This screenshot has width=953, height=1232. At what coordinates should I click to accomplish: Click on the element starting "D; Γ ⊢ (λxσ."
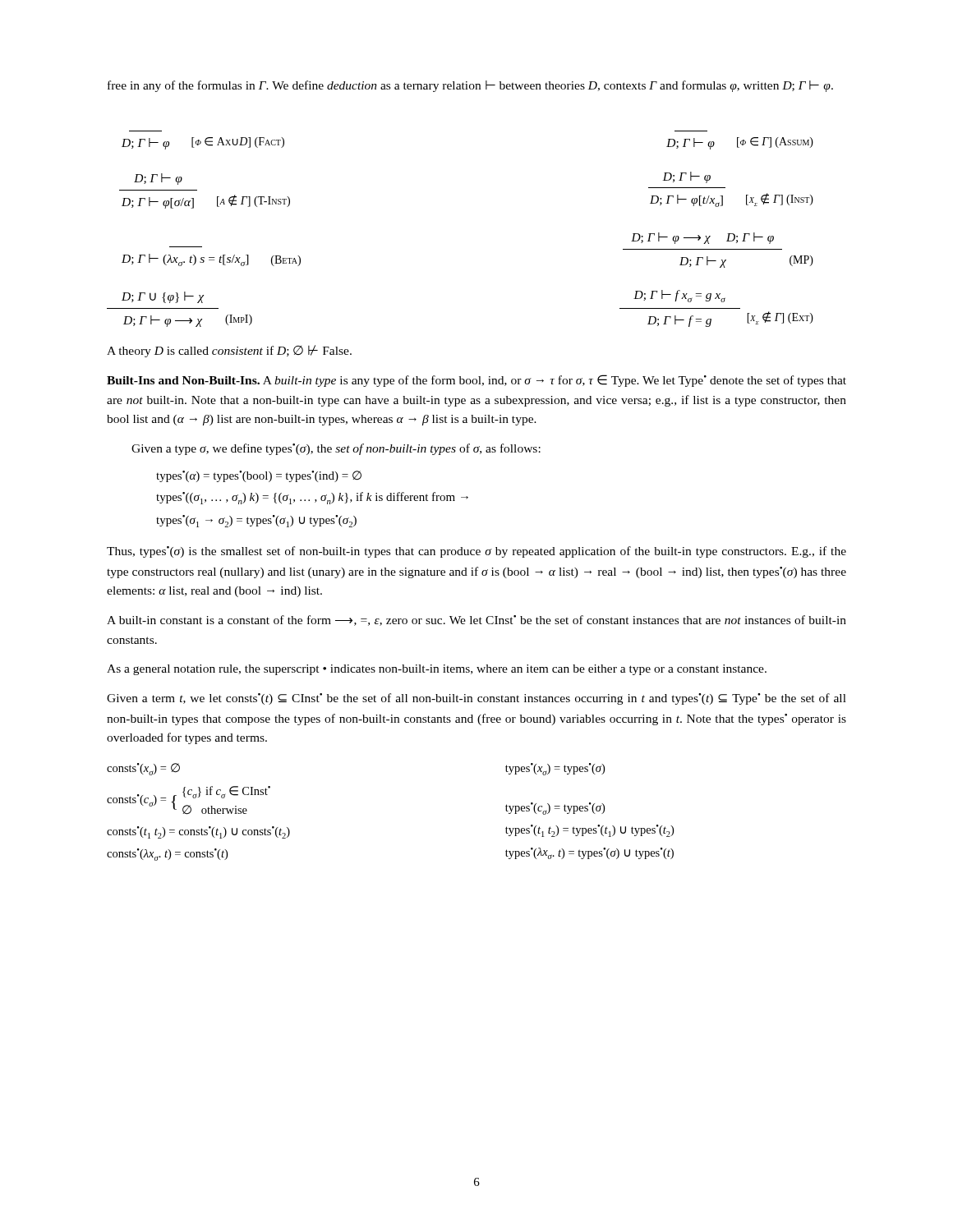pos(702,238)
